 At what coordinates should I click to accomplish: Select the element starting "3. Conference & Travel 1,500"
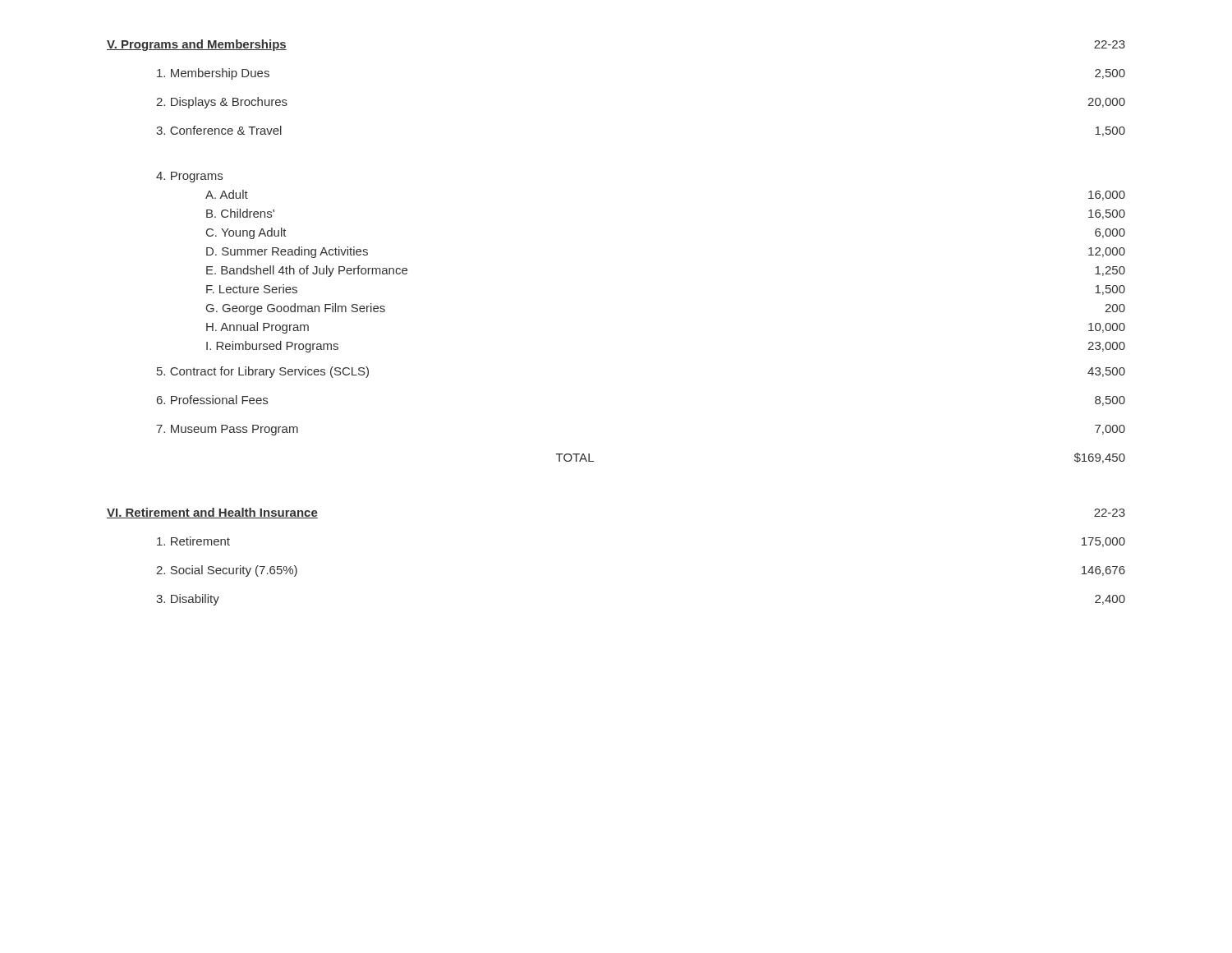click(x=216, y=131)
